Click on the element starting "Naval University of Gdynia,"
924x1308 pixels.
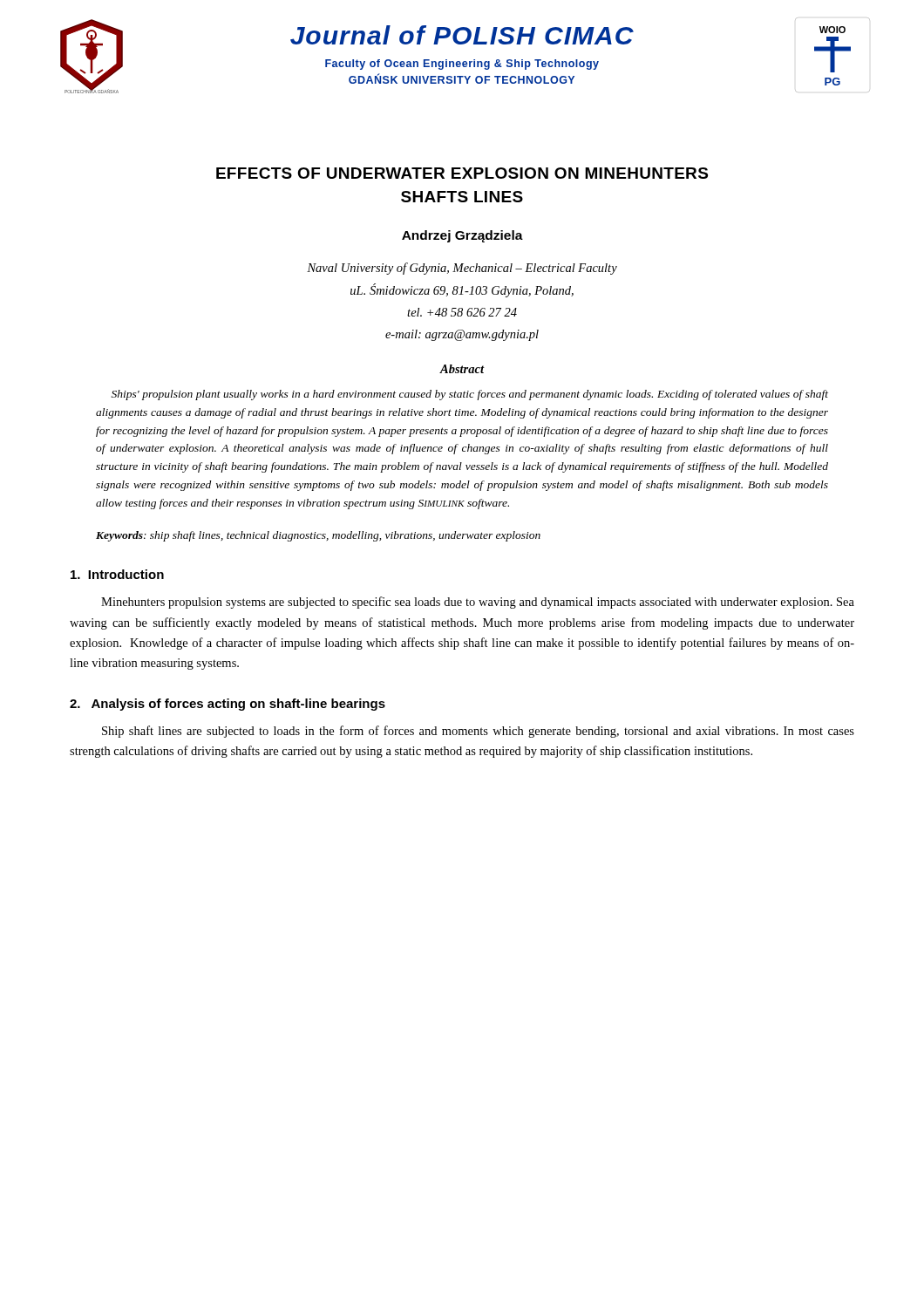point(462,301)
